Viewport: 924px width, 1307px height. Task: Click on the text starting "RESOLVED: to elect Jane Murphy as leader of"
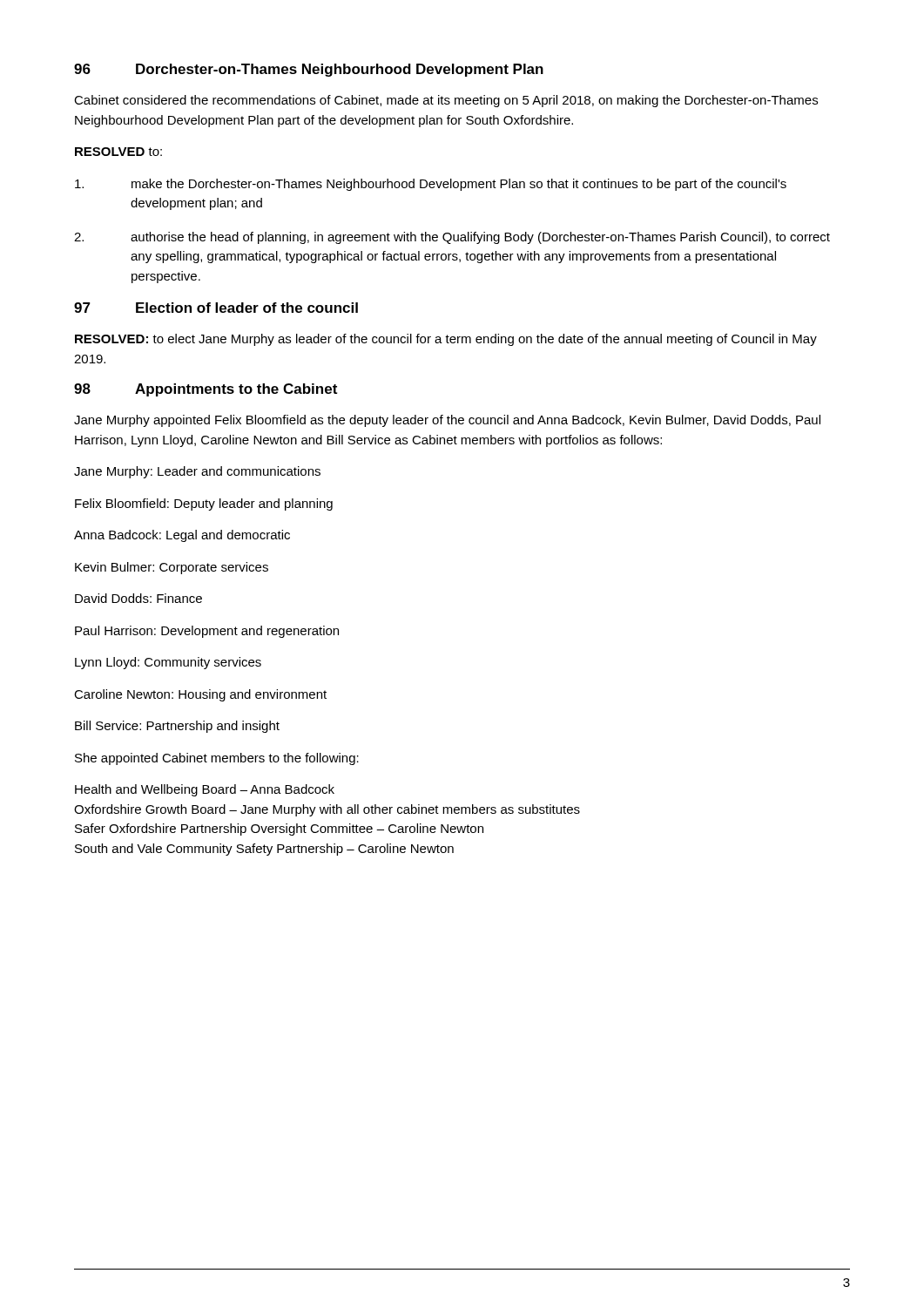click(x=445, y=348)
